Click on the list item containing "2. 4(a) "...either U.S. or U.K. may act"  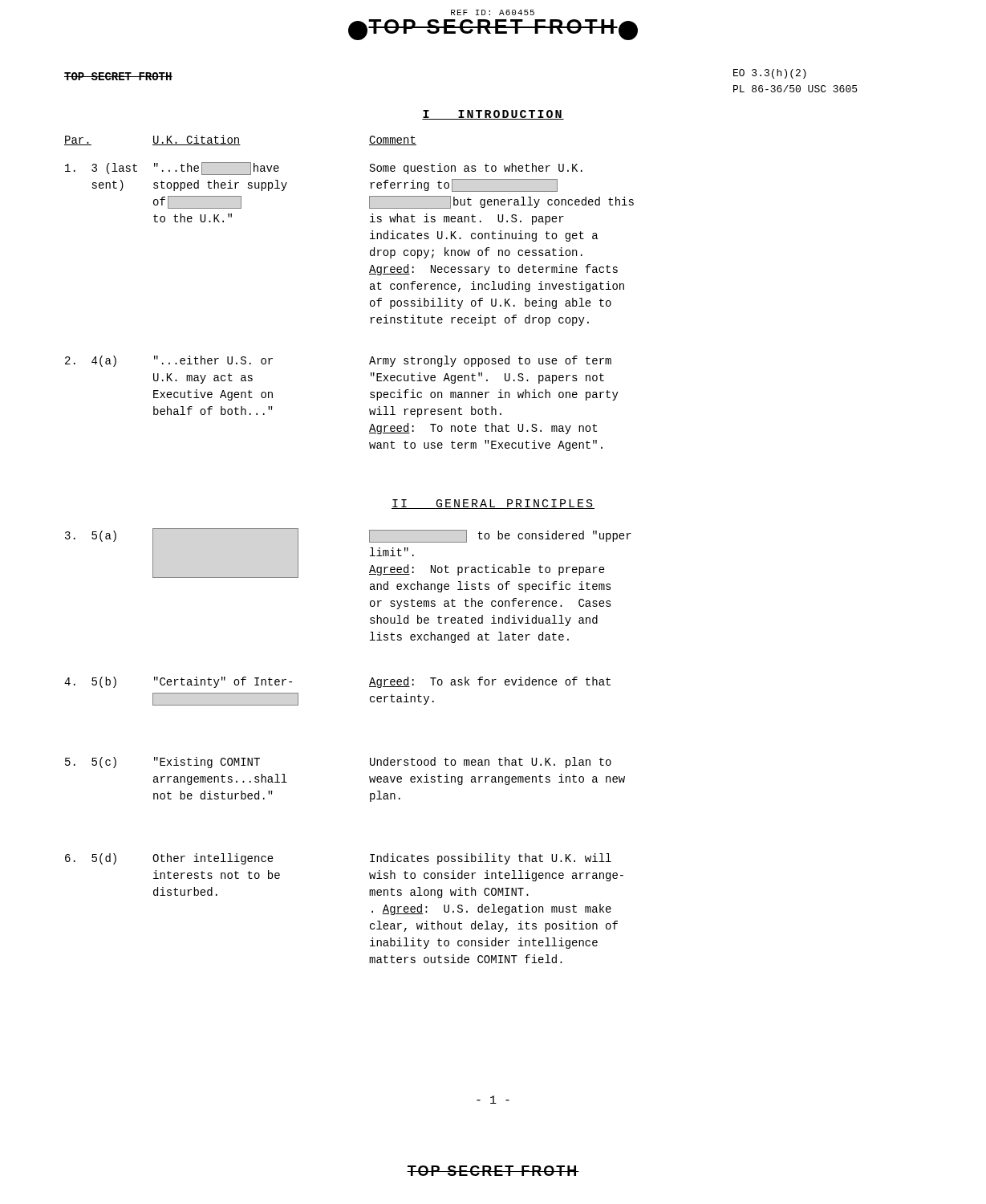click(x=493, y=404)
